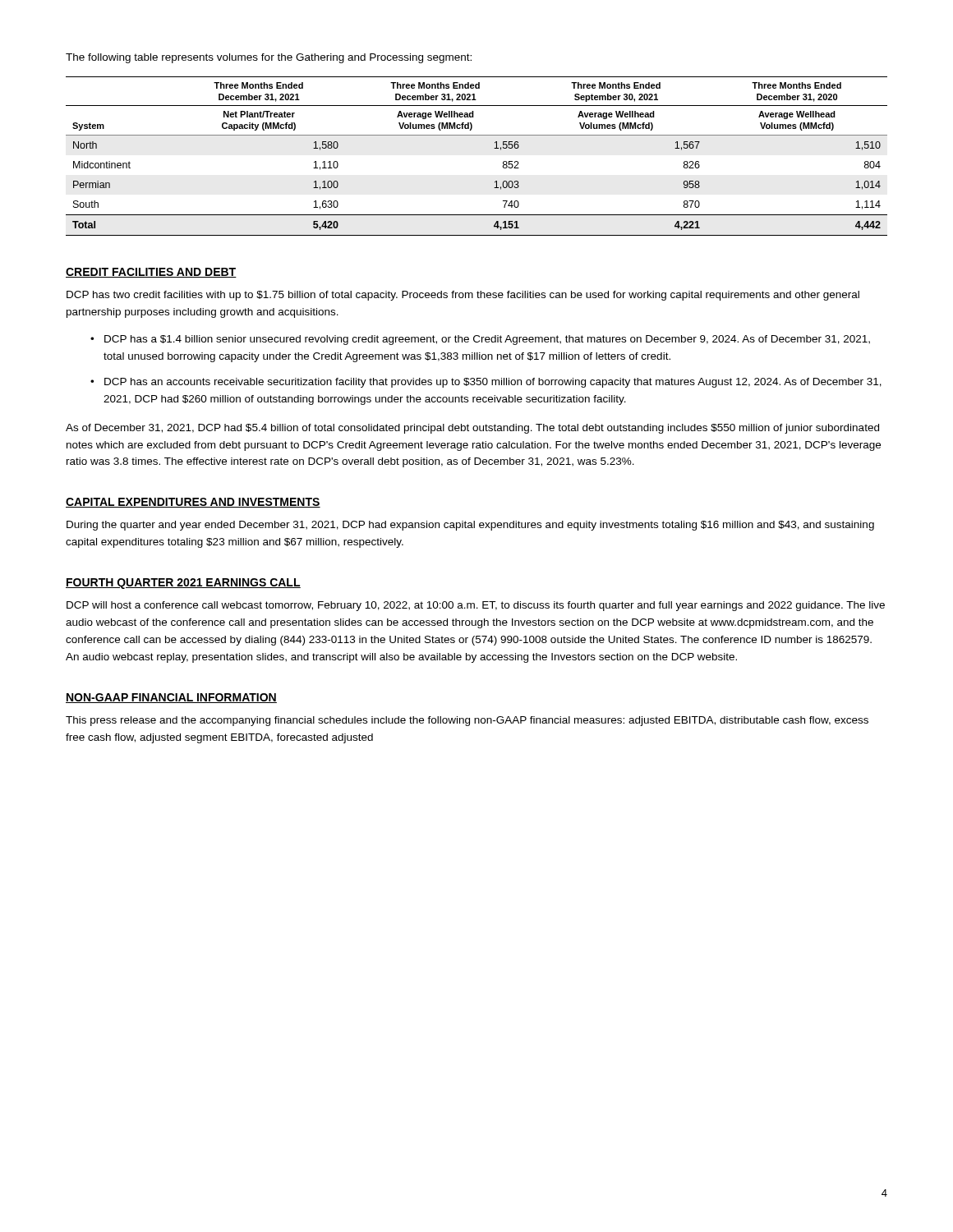Viewport: 953px width, 1232px height.
Task: Point to the element starting "DCP has two"
Action: (463, 303)
